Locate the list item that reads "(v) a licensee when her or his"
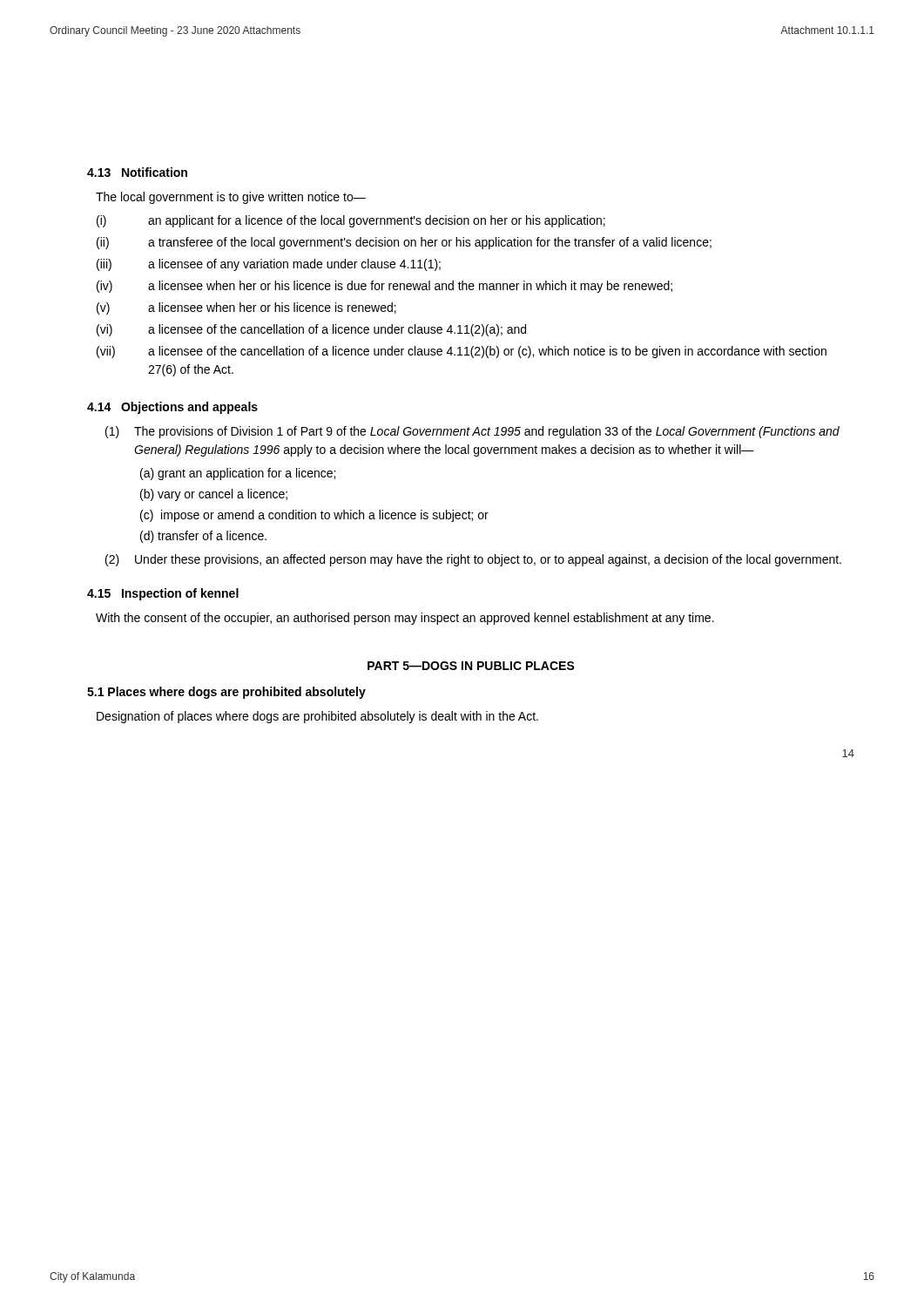Viewport: 924px width, 1307px height. click(246, 308)
